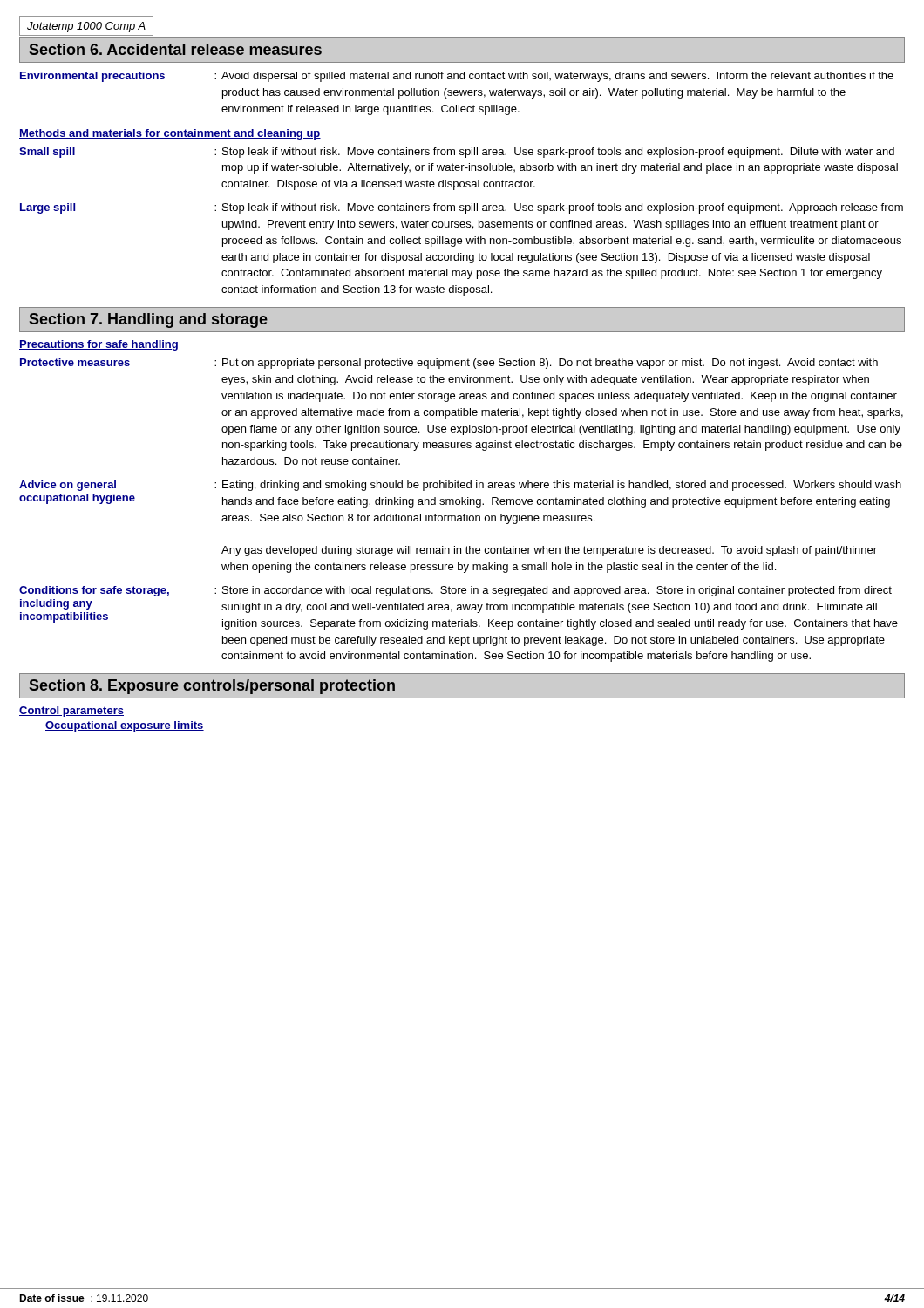
Task: Find the section header that reads "Occupational exposure limits"
Action: coord(124,725)
